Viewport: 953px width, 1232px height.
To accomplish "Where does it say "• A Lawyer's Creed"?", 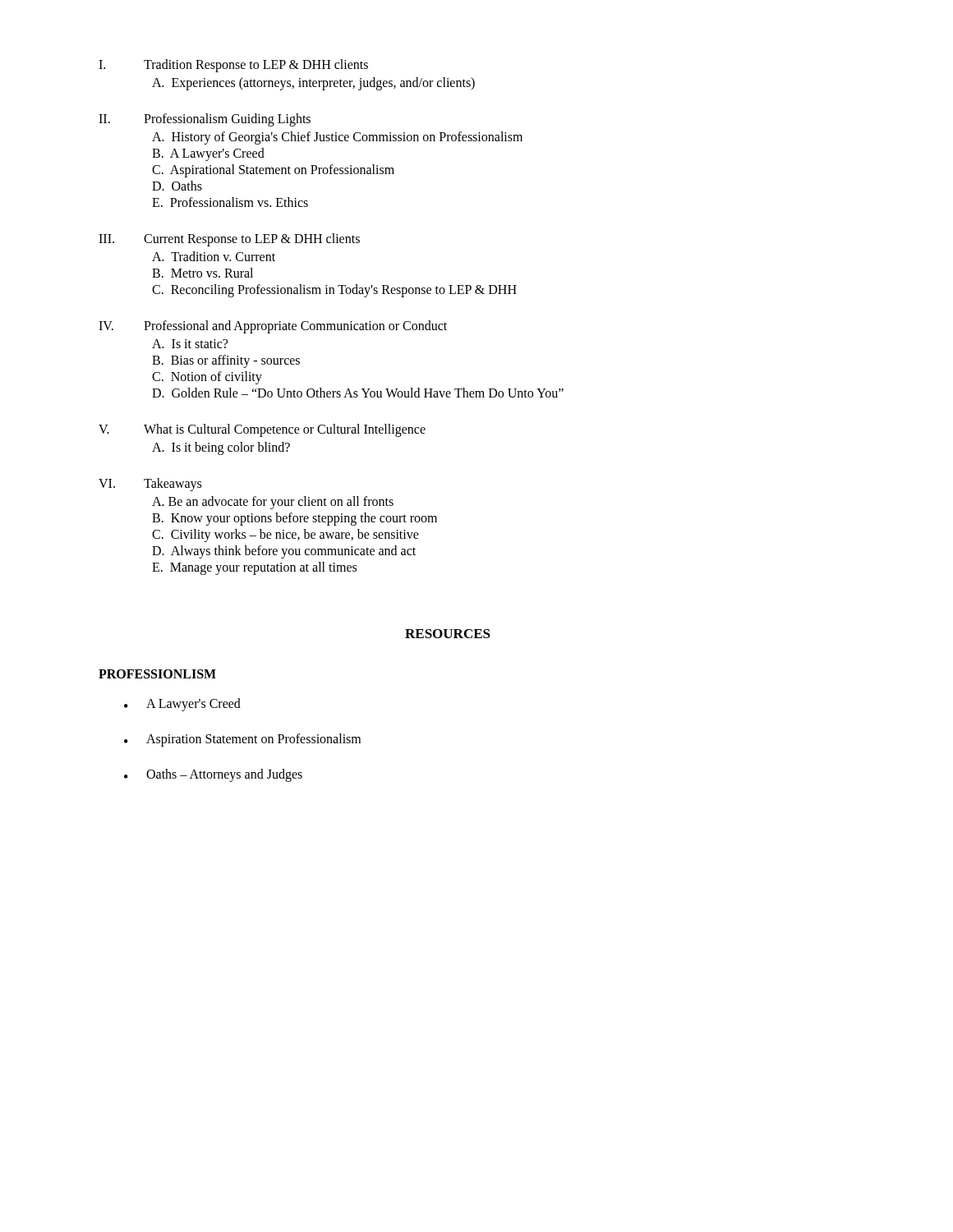I will click(x=182, y=705).
